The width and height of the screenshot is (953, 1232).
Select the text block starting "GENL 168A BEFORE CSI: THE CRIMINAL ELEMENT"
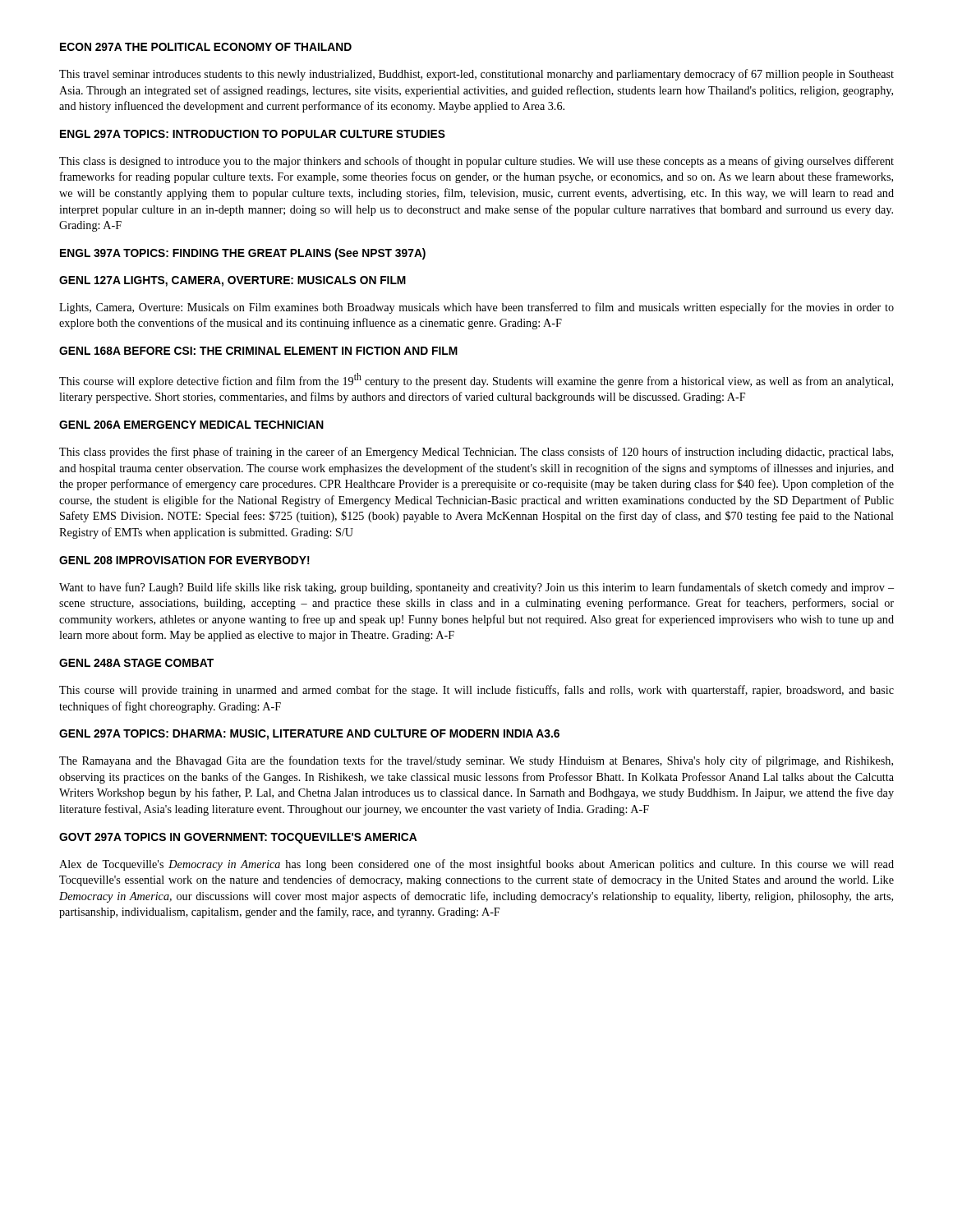pyautogui.click(x=258, y=351)
